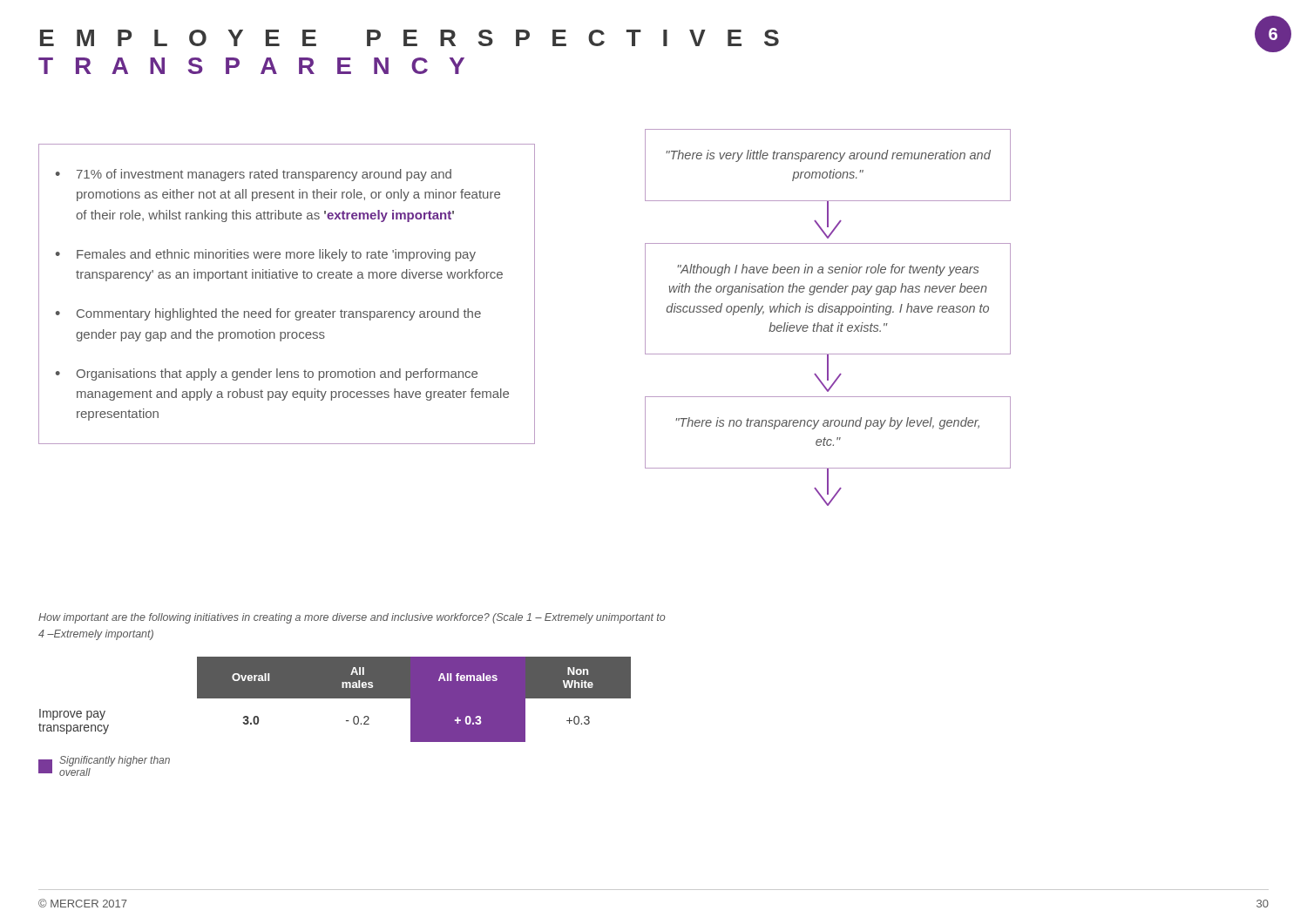The height and width of the screenshot is (924, 1307).
Task: Find the text block starting "• Commentary highlighted the need for greater transparency"
Action: [x=282, y=324]
